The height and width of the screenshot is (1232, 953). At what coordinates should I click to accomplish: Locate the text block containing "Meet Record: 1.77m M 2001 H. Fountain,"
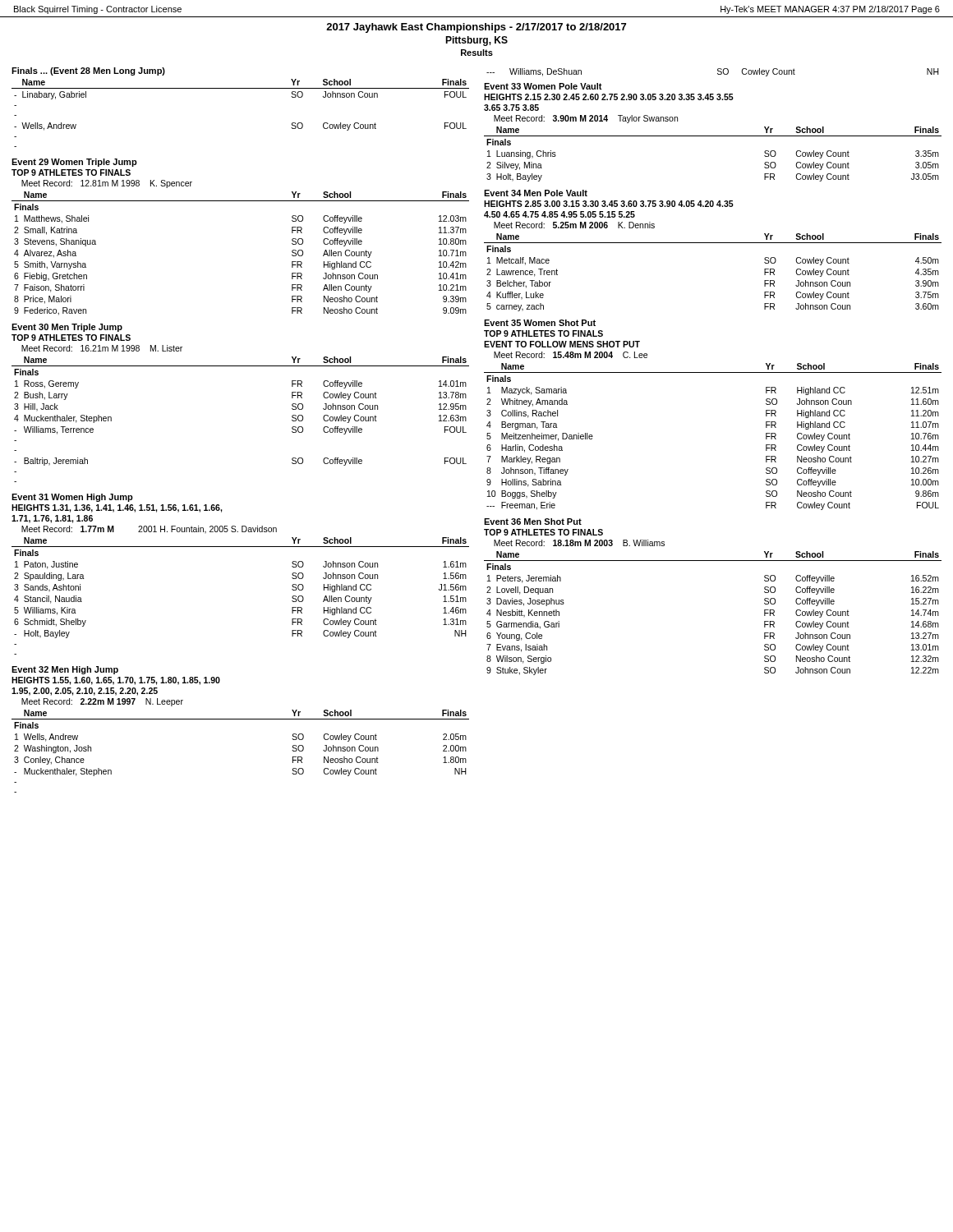[x=144, y=529]
